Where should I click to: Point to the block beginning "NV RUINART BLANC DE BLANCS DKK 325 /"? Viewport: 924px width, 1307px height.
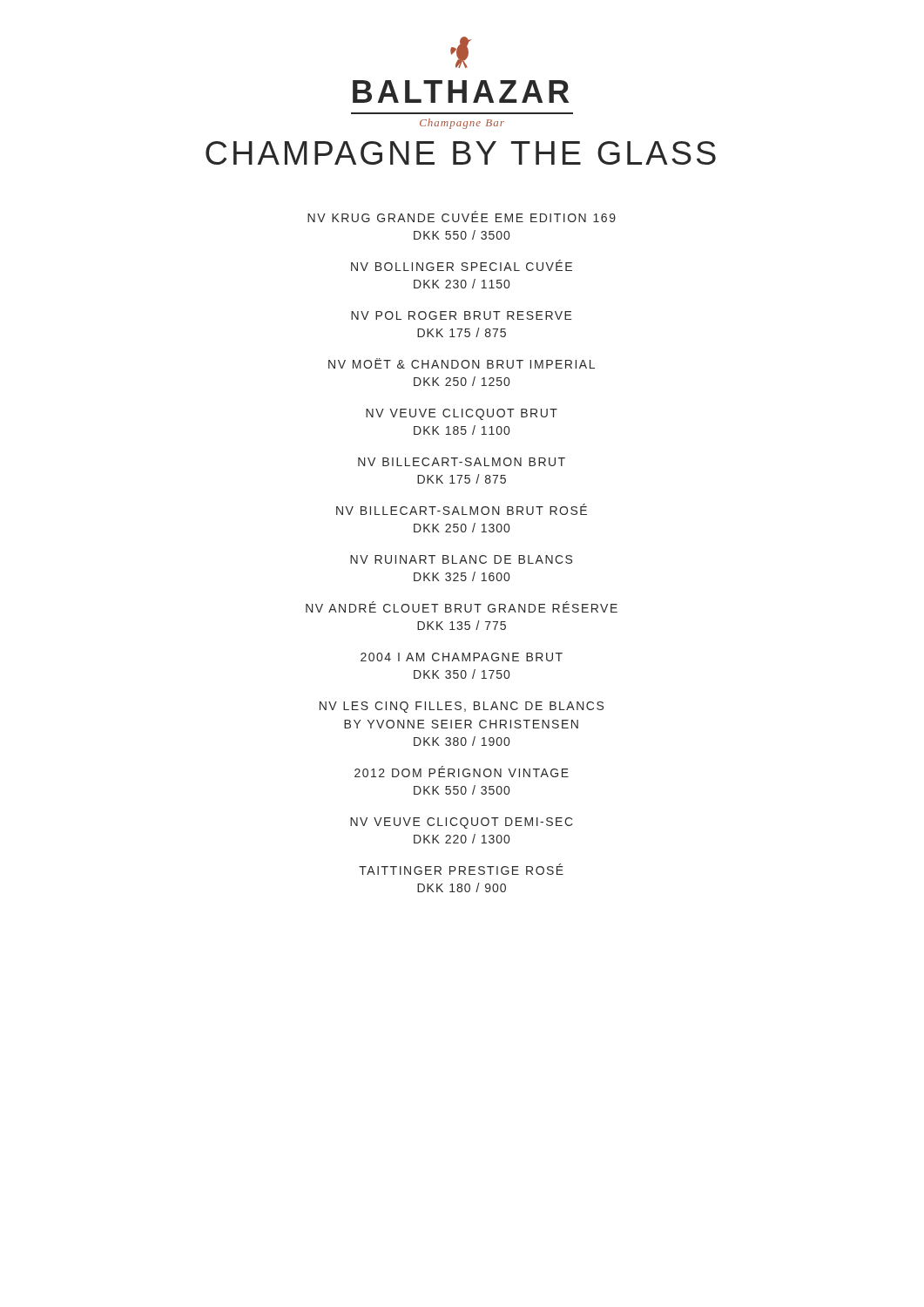click(462, 567)
